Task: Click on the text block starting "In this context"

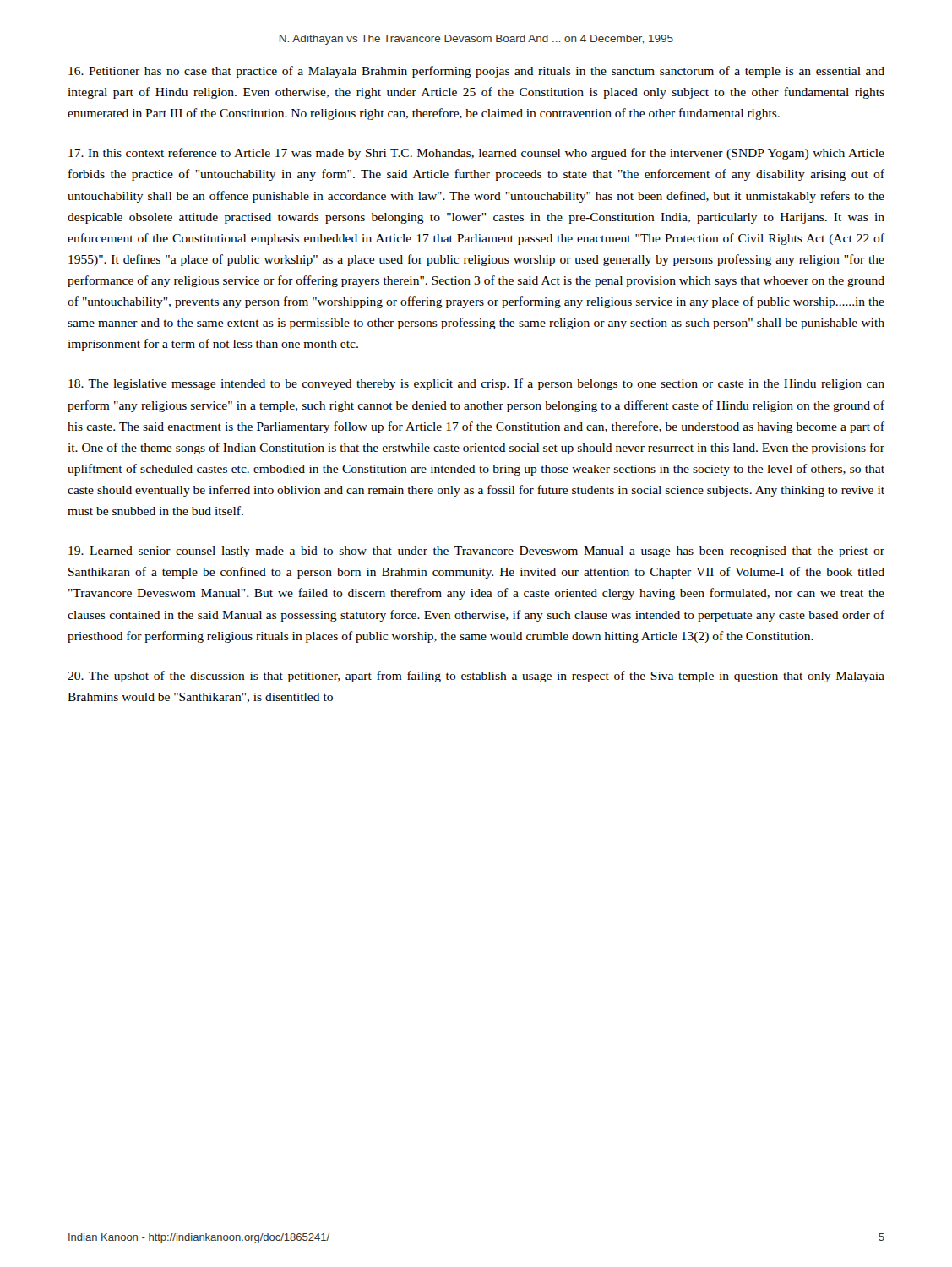Action: 476,248
